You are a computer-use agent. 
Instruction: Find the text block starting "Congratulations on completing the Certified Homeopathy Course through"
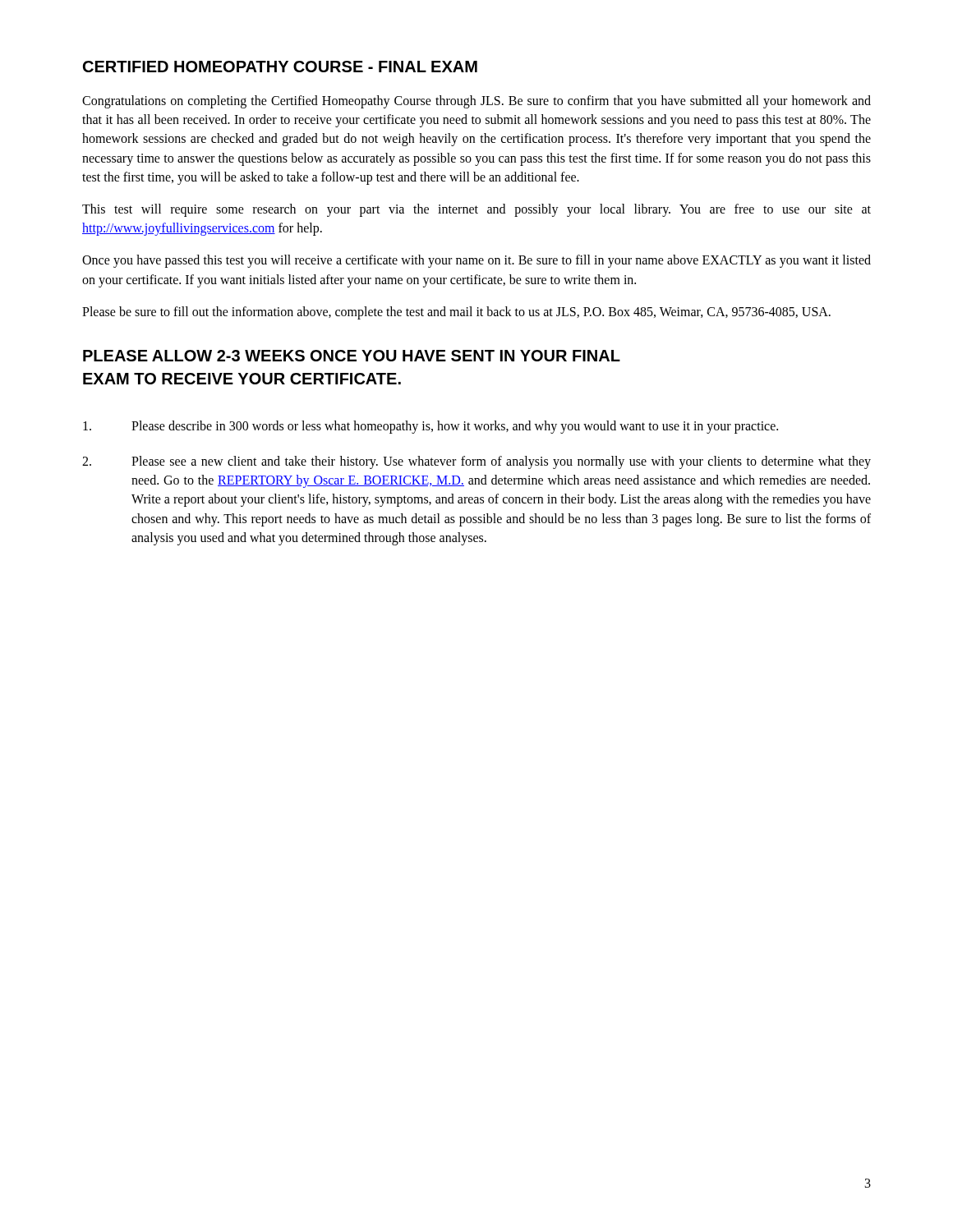pyautogui.click(x=476, y=139)
